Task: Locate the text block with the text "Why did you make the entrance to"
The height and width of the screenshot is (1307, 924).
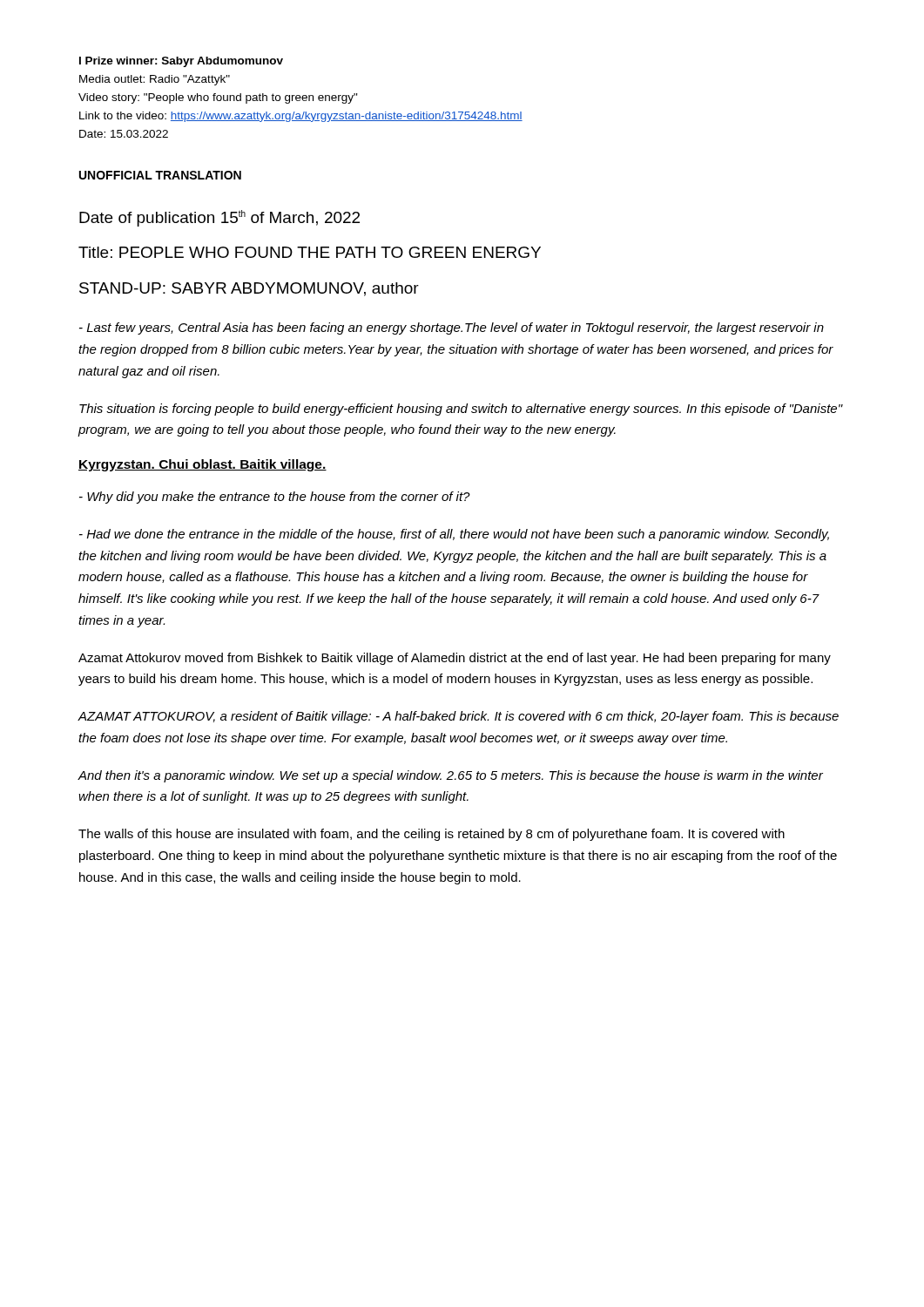Action: 274,496
